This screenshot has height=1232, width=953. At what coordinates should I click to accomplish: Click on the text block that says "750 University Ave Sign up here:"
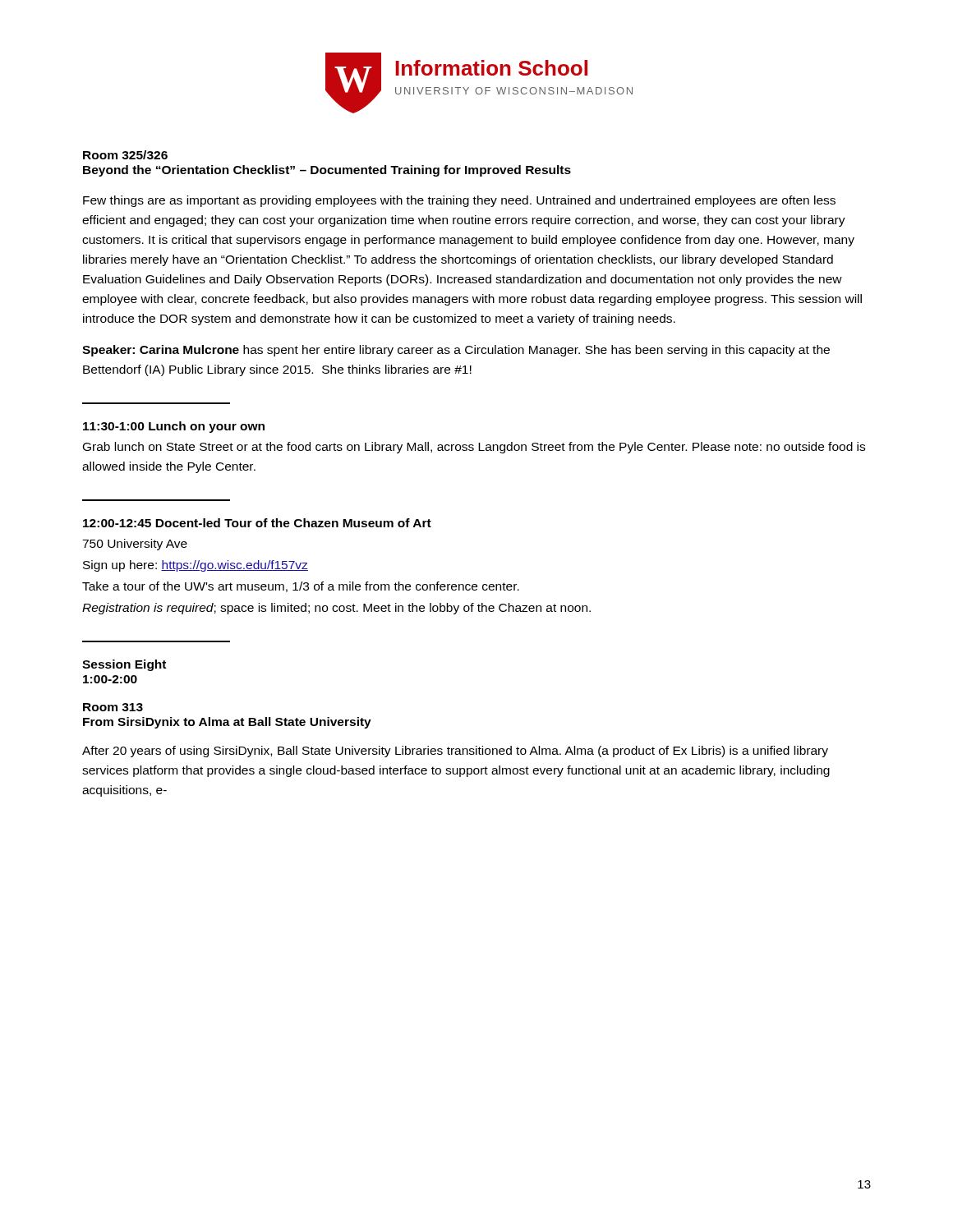(x=476, y=576)
